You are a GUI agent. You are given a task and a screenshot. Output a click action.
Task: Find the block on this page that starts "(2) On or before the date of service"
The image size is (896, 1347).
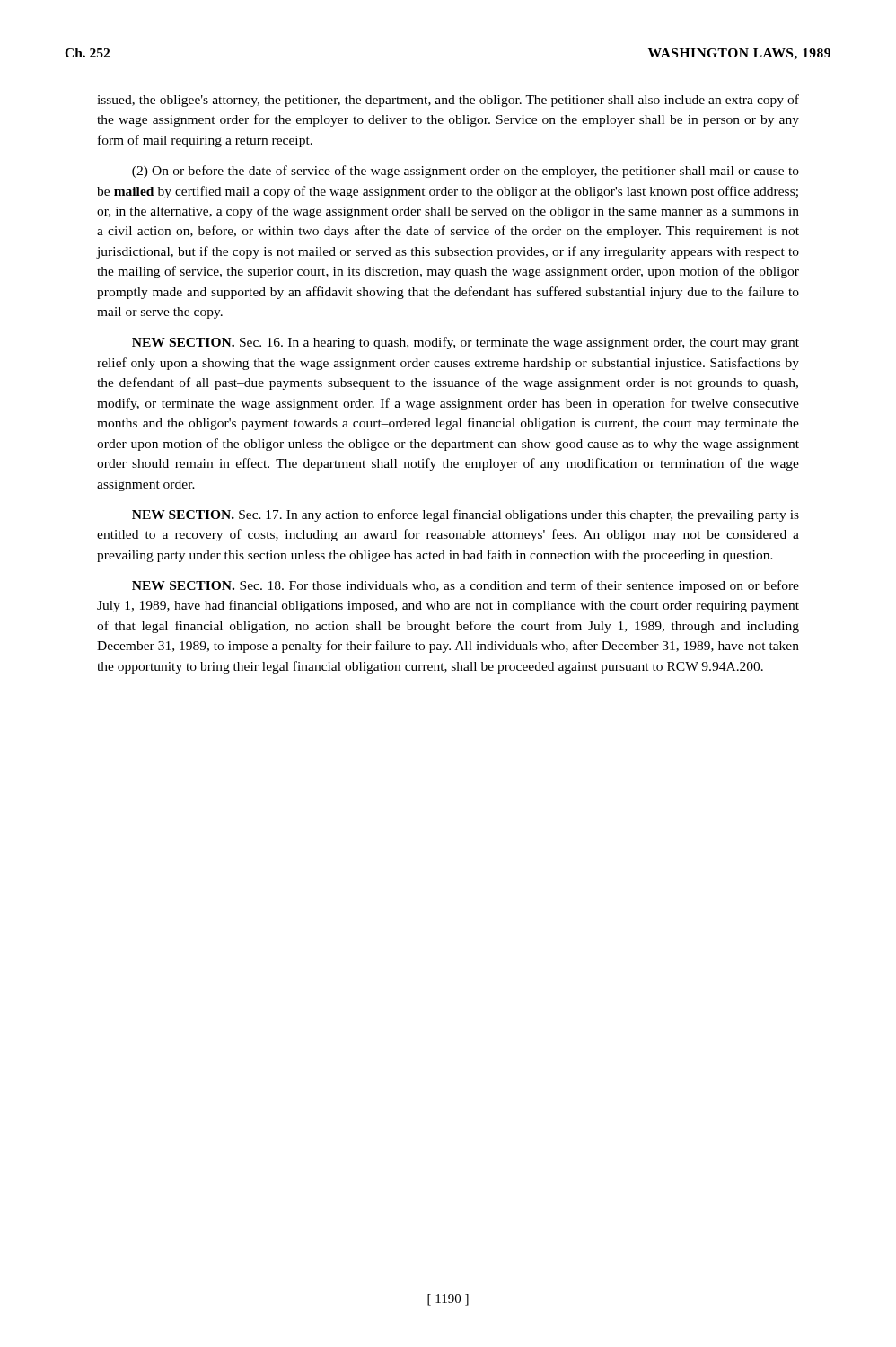pos(448,242)
